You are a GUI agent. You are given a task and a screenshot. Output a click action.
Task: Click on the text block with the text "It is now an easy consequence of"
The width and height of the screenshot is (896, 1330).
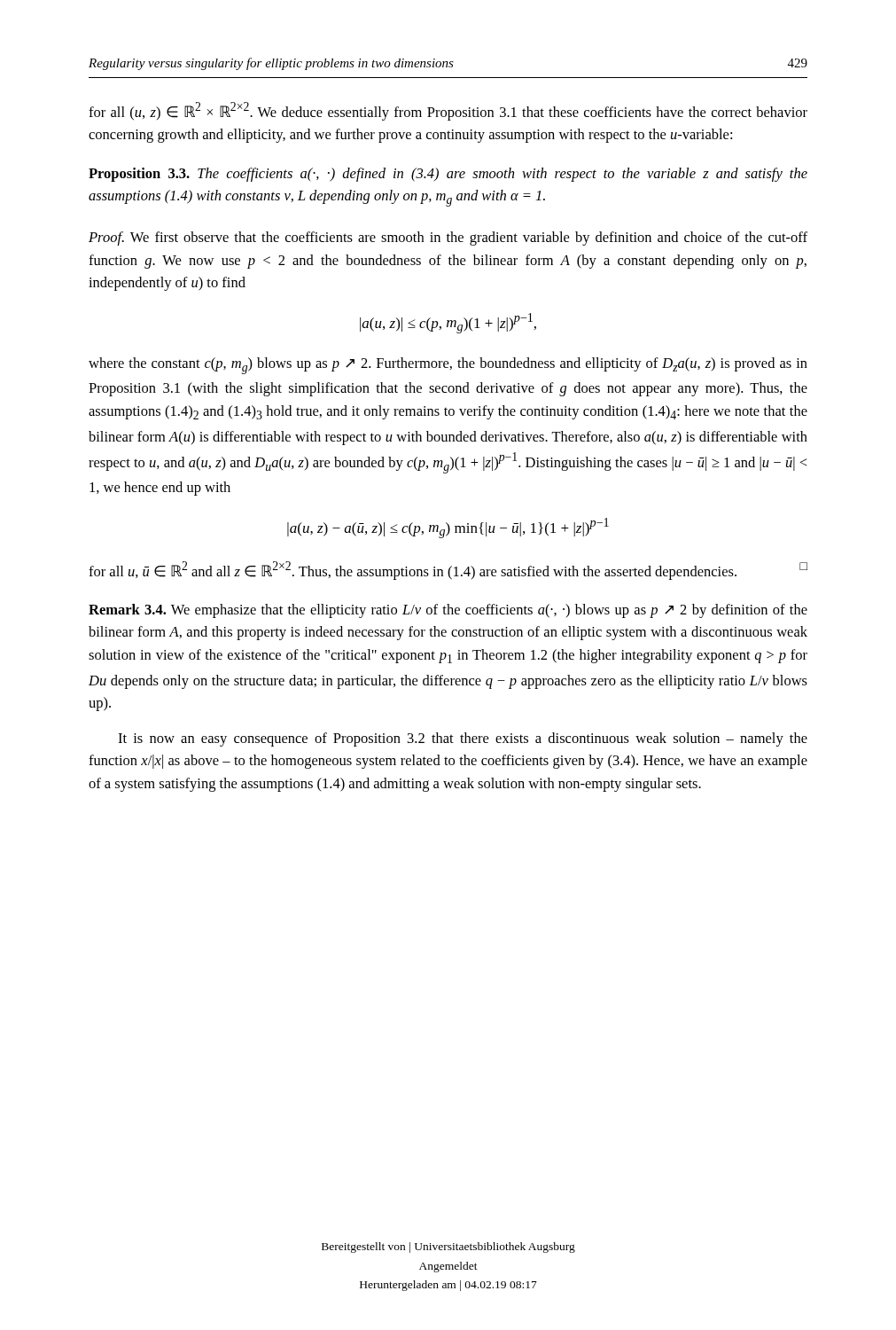pyautogui.click(x=448, y=760)
